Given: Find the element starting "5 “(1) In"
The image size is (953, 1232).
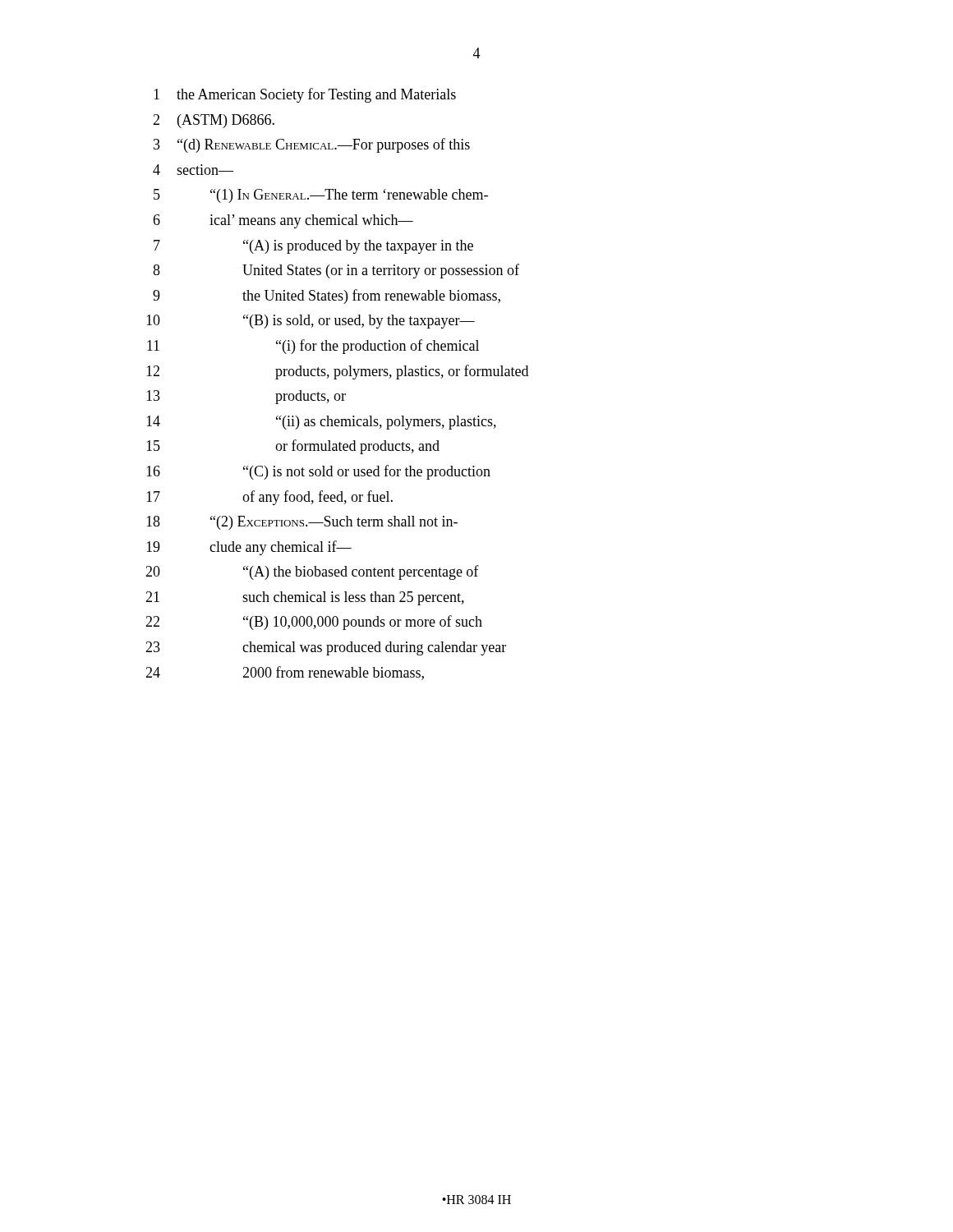Looking at the screenshot, I should pos(476,195).
